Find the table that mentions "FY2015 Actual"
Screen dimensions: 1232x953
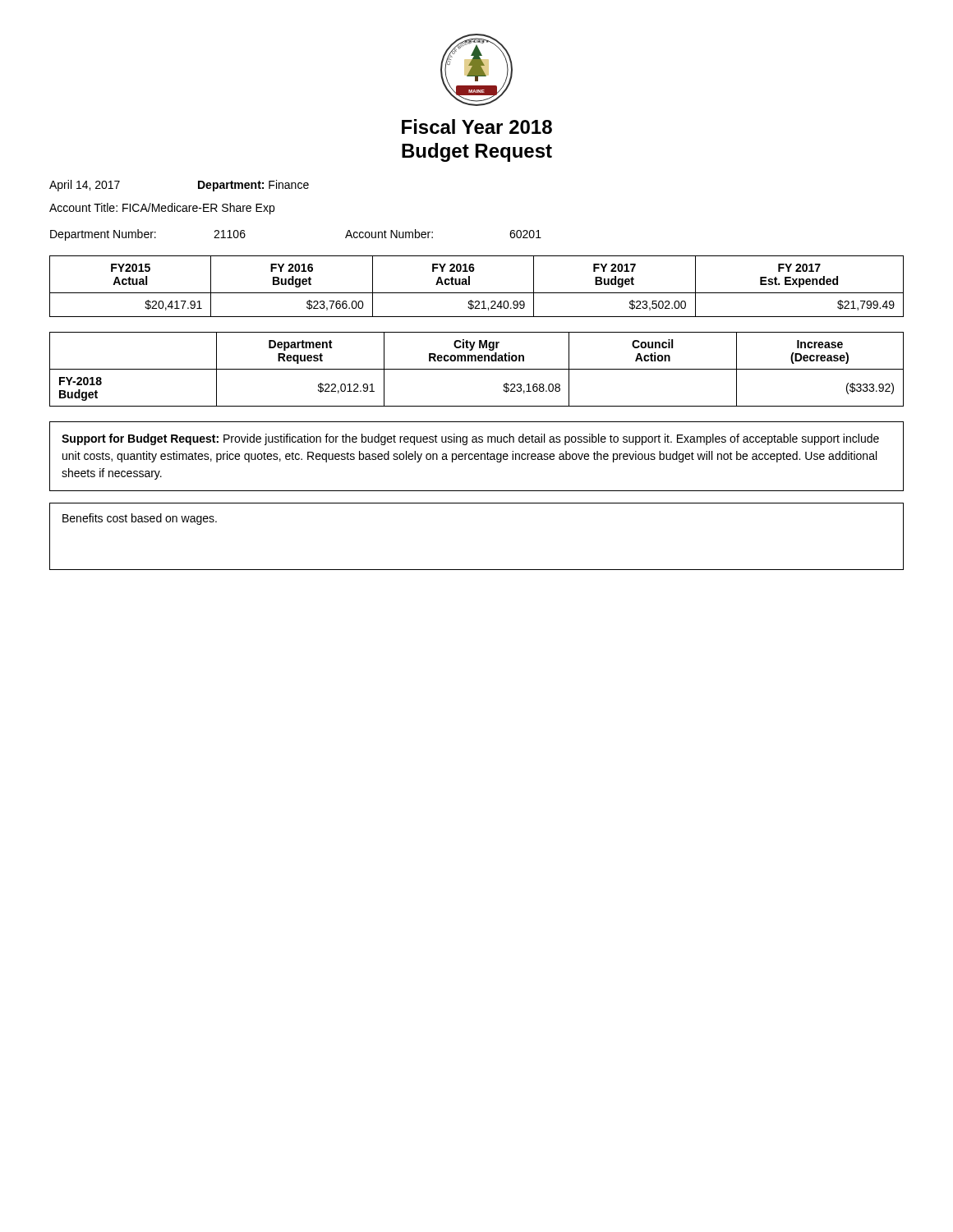click(476, 286)
